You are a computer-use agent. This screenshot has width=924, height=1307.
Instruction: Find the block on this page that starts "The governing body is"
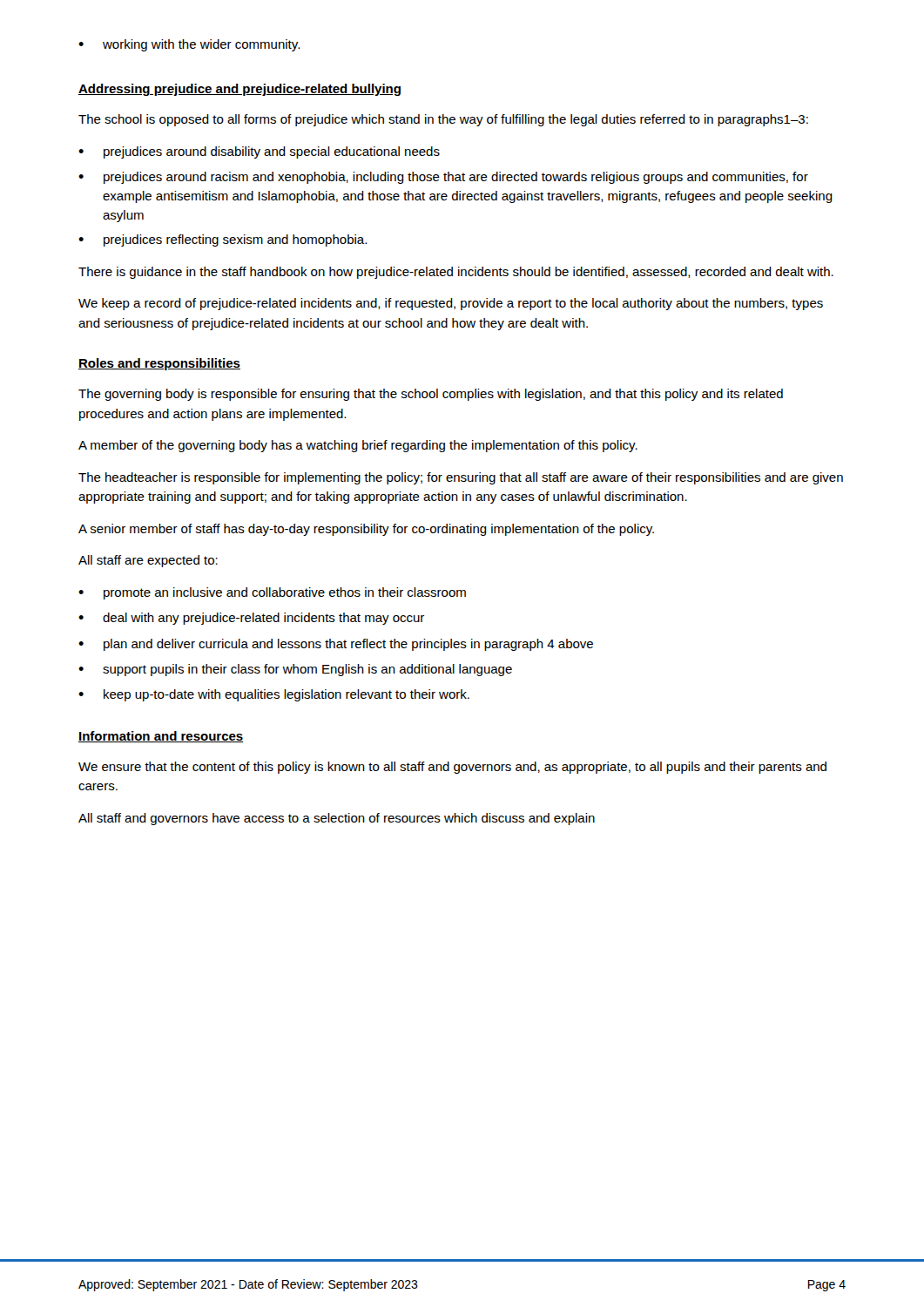[462, 404]
